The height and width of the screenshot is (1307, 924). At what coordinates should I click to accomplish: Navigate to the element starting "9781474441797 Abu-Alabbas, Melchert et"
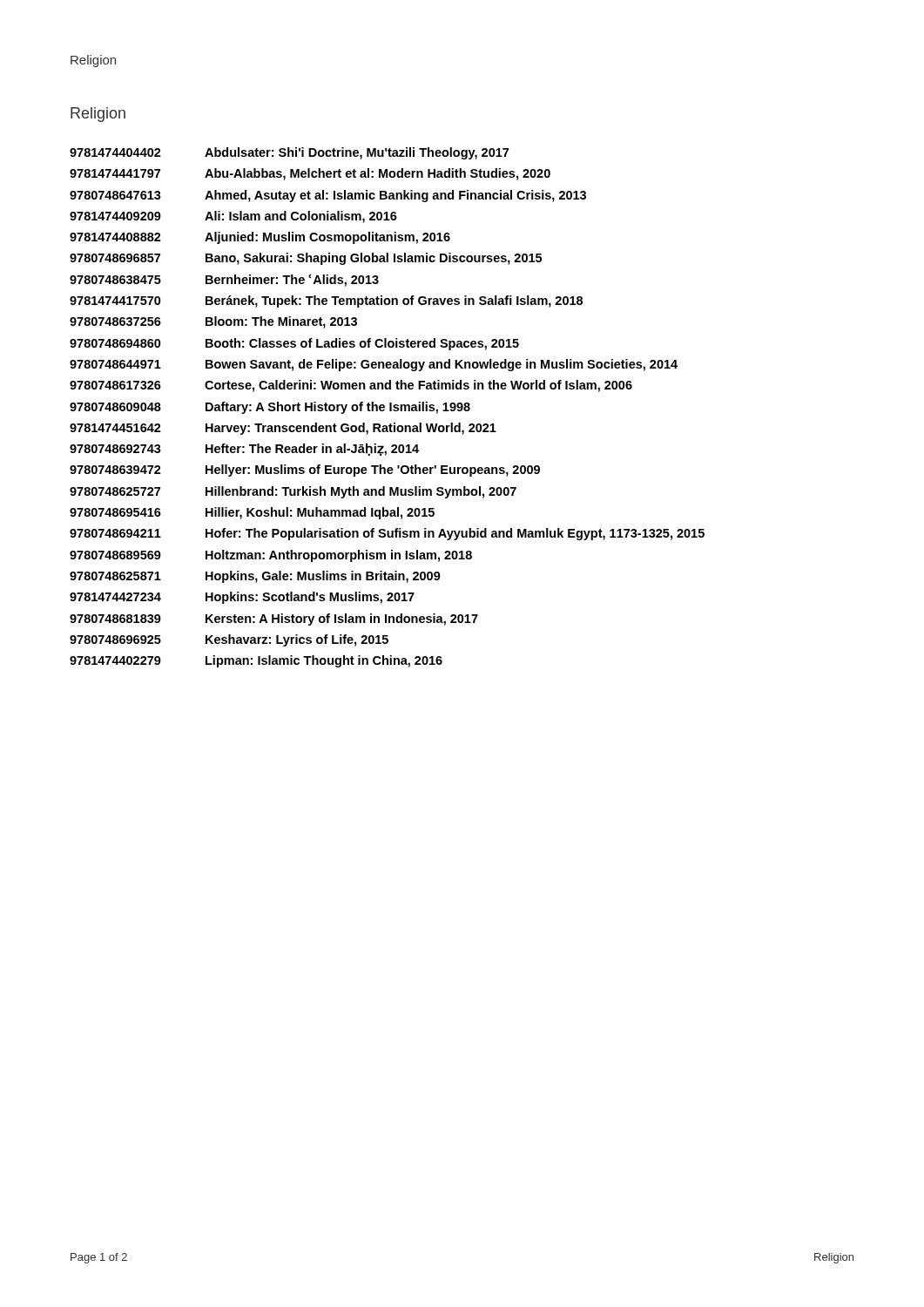coord(310,174)
